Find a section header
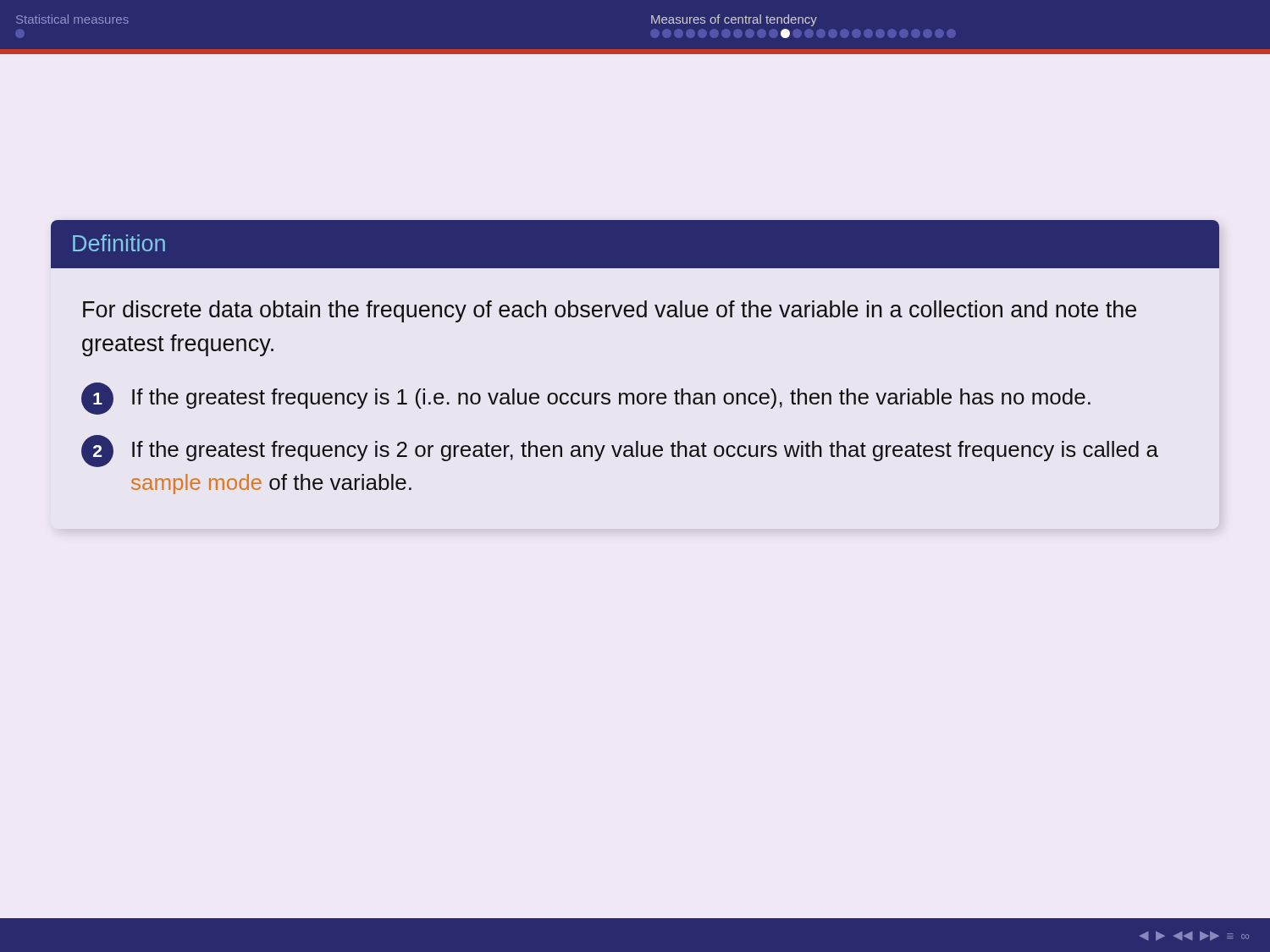Screen dimensions: 952x1270 (x=635, y=374)
